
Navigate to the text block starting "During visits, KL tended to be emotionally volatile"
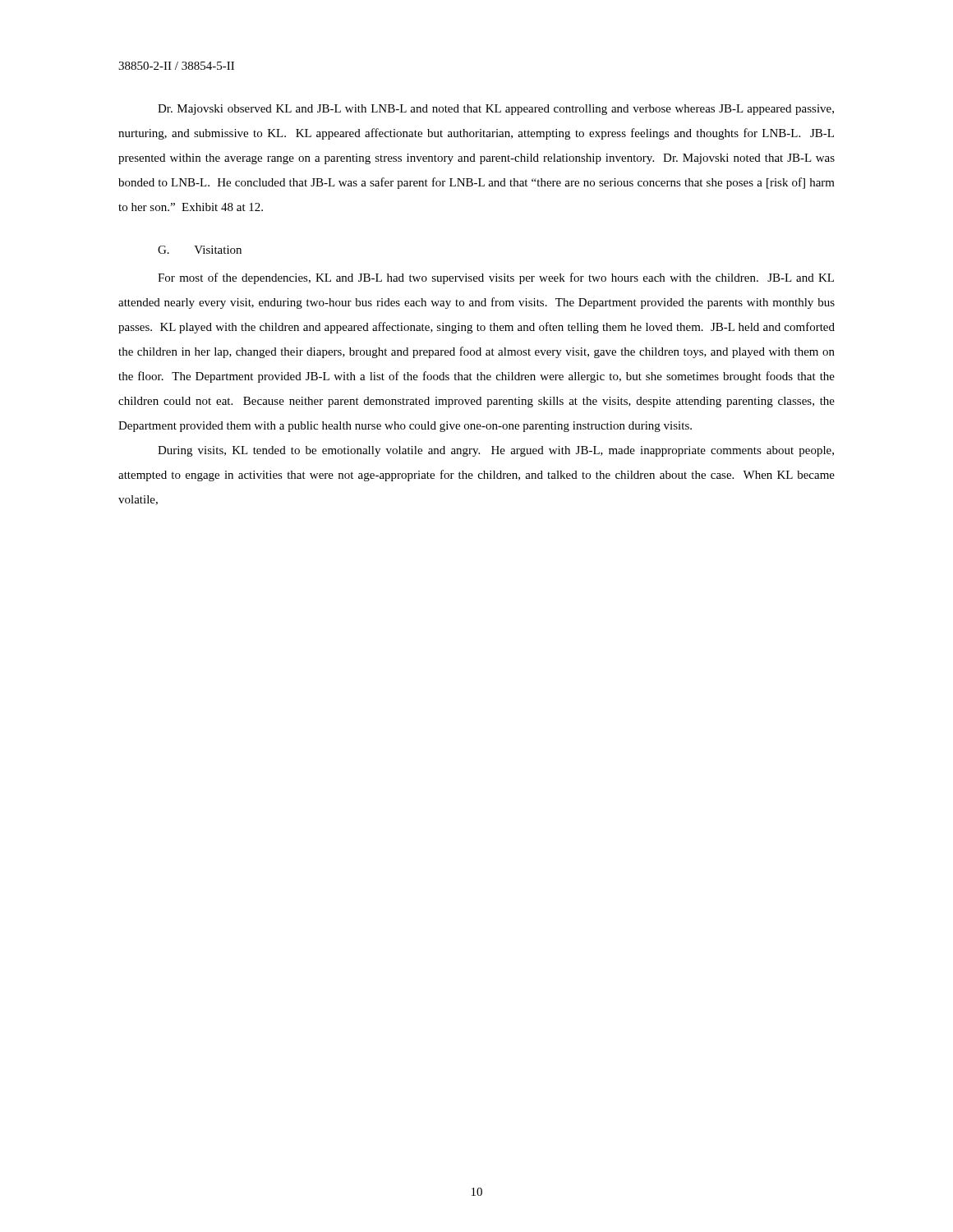(x=476, y=475)
